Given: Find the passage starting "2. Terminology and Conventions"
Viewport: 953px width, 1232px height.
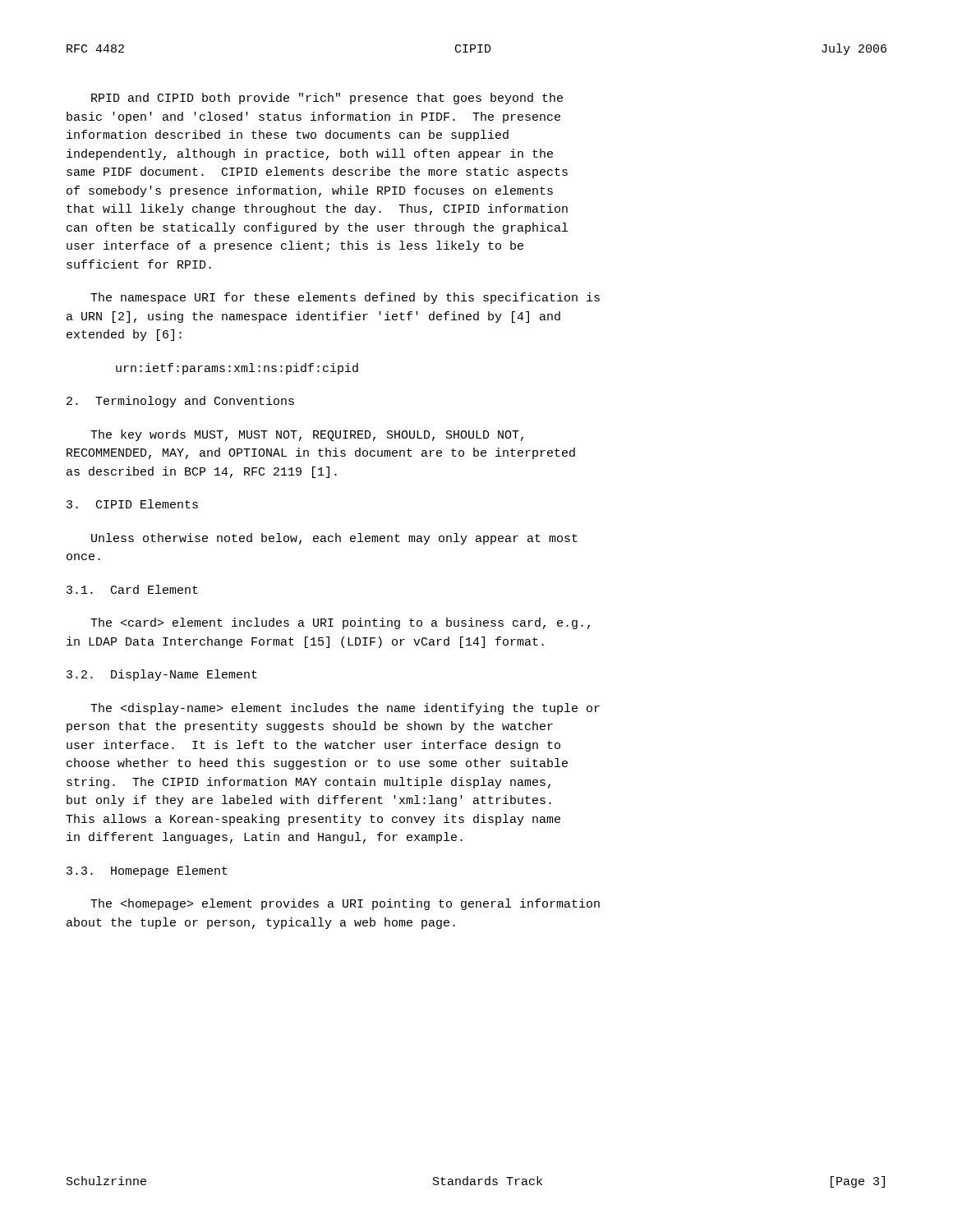Looking at the screenshot, I should [180, 402].
